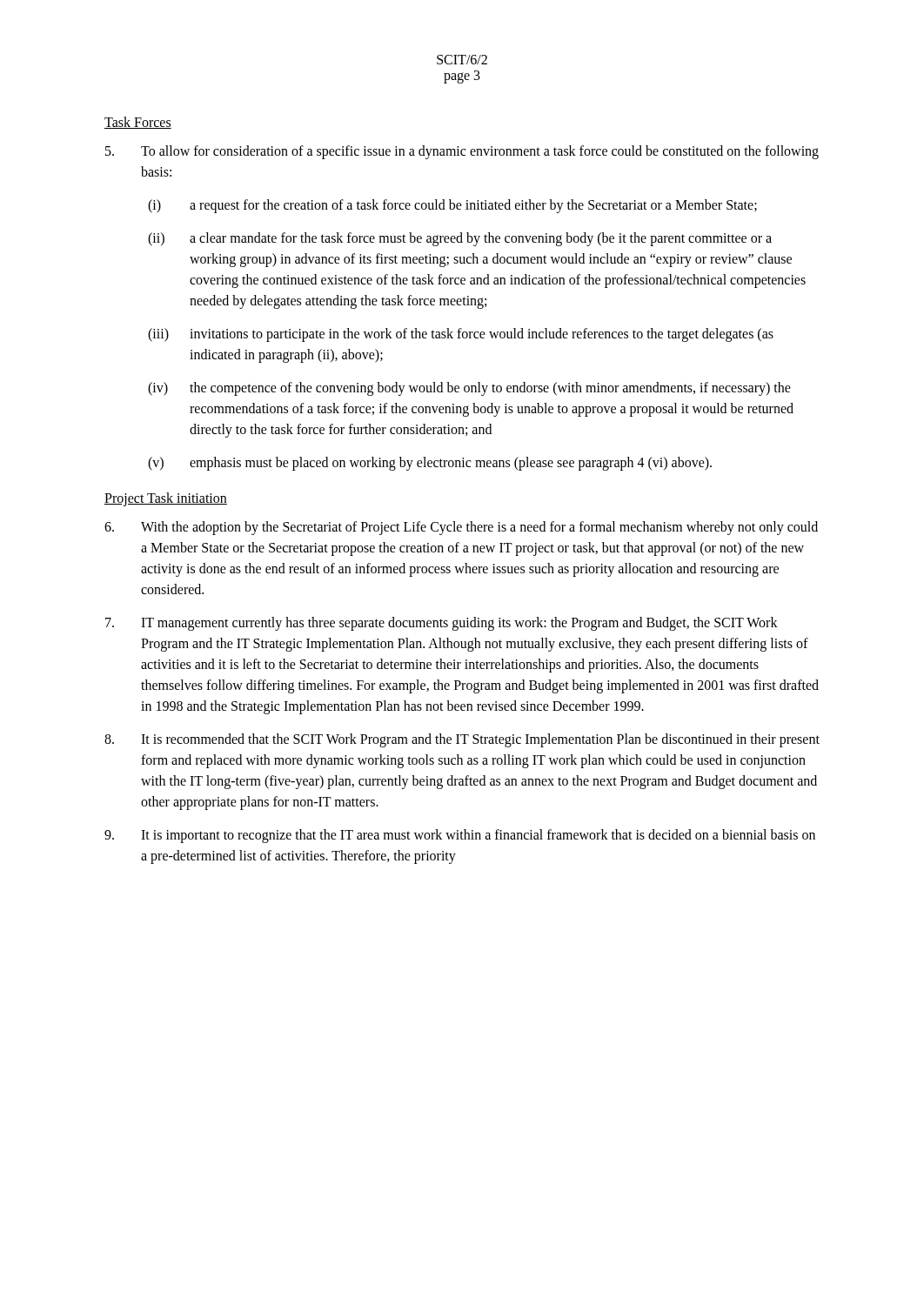Image resolution: width=924 pixels, height=1305 pixels.
Task: Find the block starting "It is recommended"
Action: 462,771
